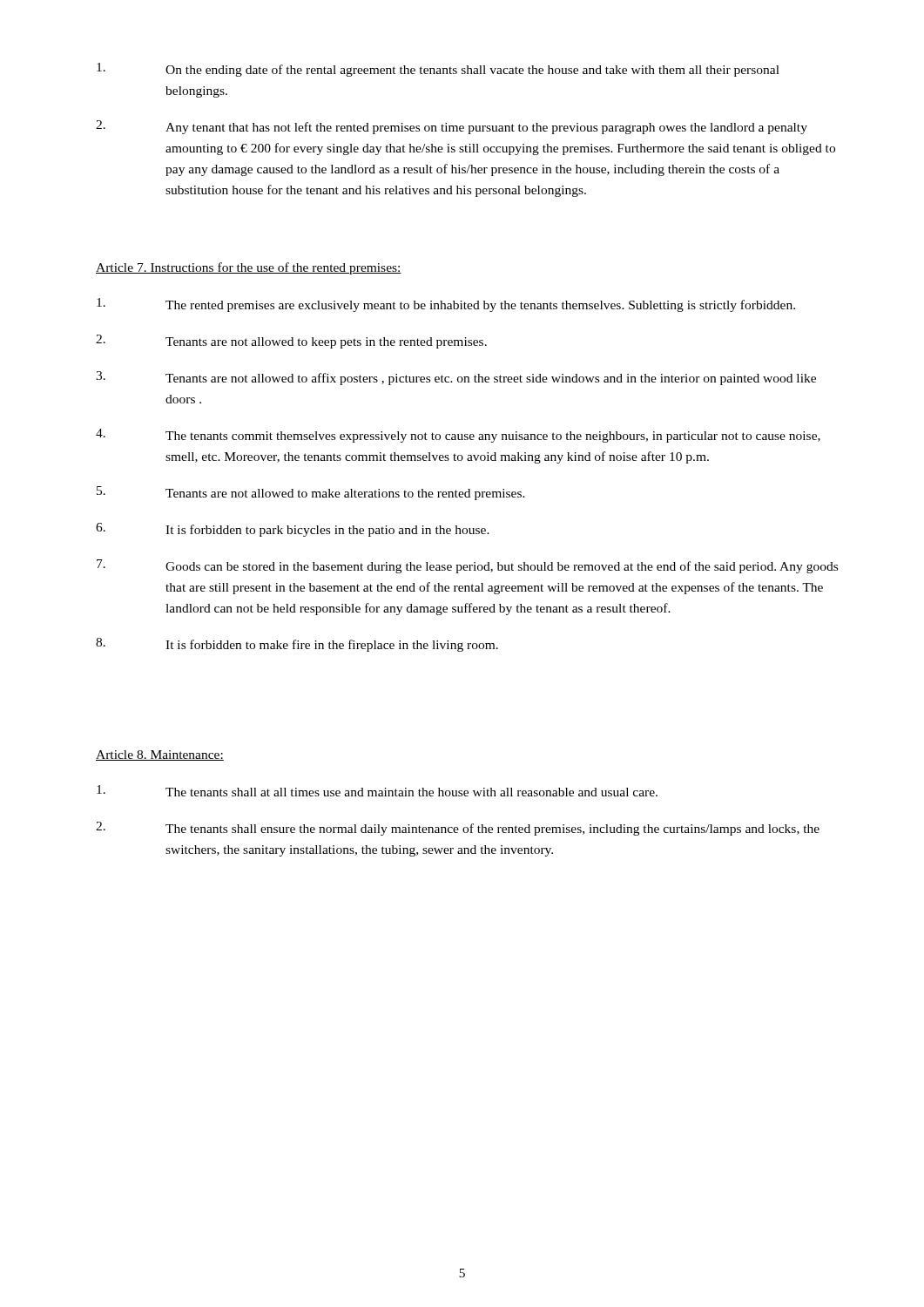Locate the list item containing "3. Tenants are not"
The width and height of the screenshot is (924, 1307).
click(x=469, y=389)
